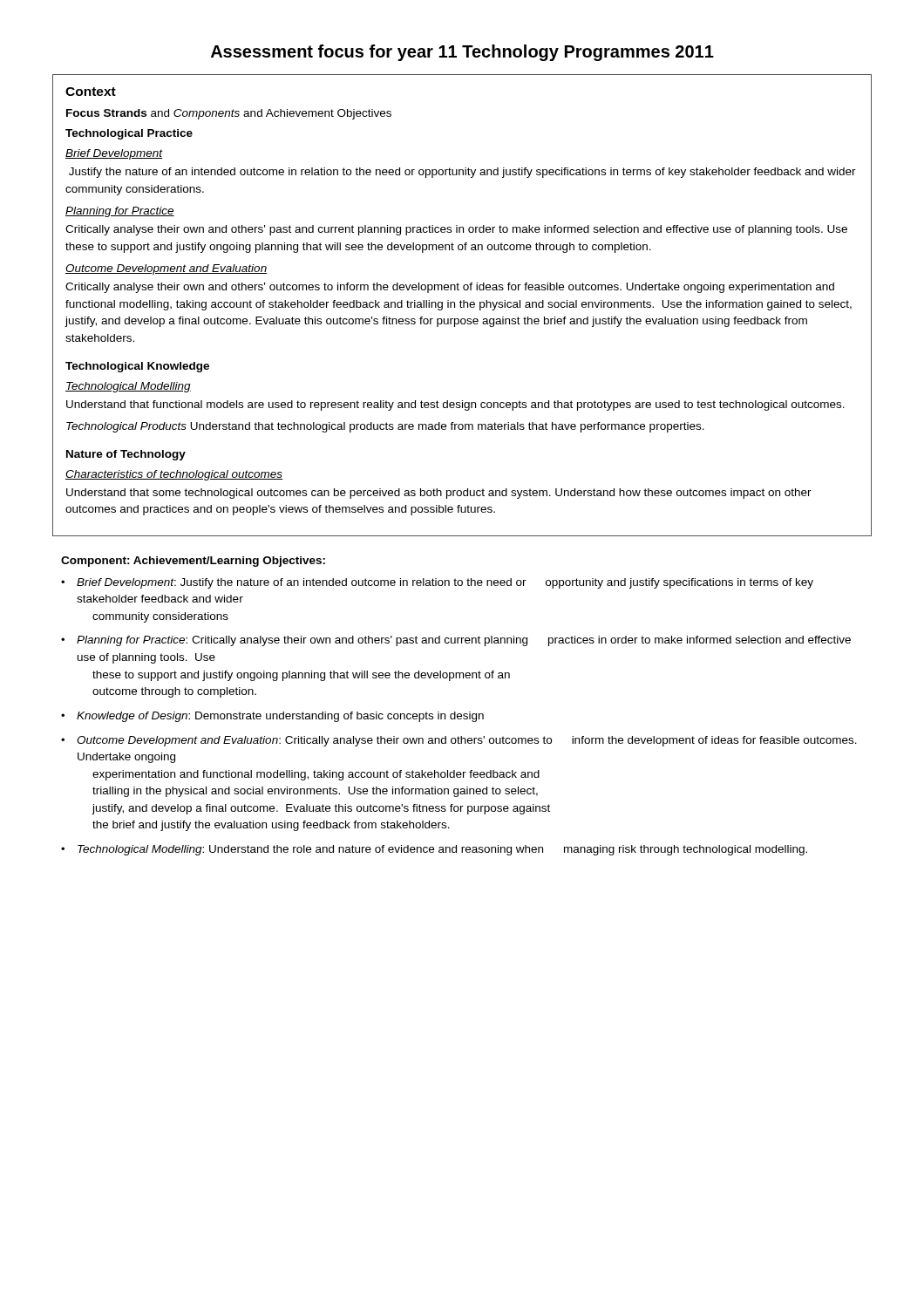Select the text block starting "Technological Products Understand that technological products"
Viewport: 924px width, 1308px height.
tap(385, 426)
